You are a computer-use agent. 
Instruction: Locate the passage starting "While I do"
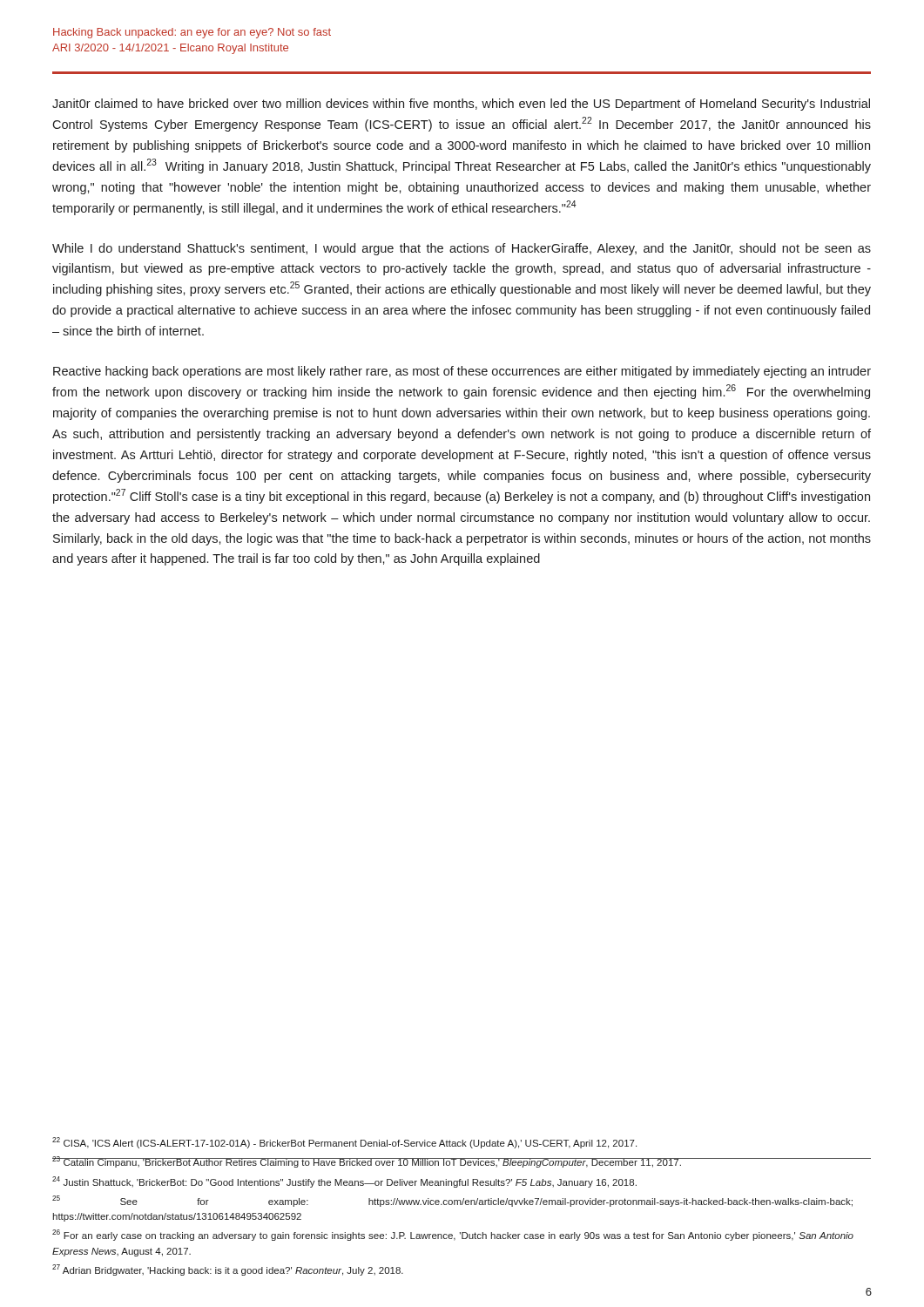[462, 290]
